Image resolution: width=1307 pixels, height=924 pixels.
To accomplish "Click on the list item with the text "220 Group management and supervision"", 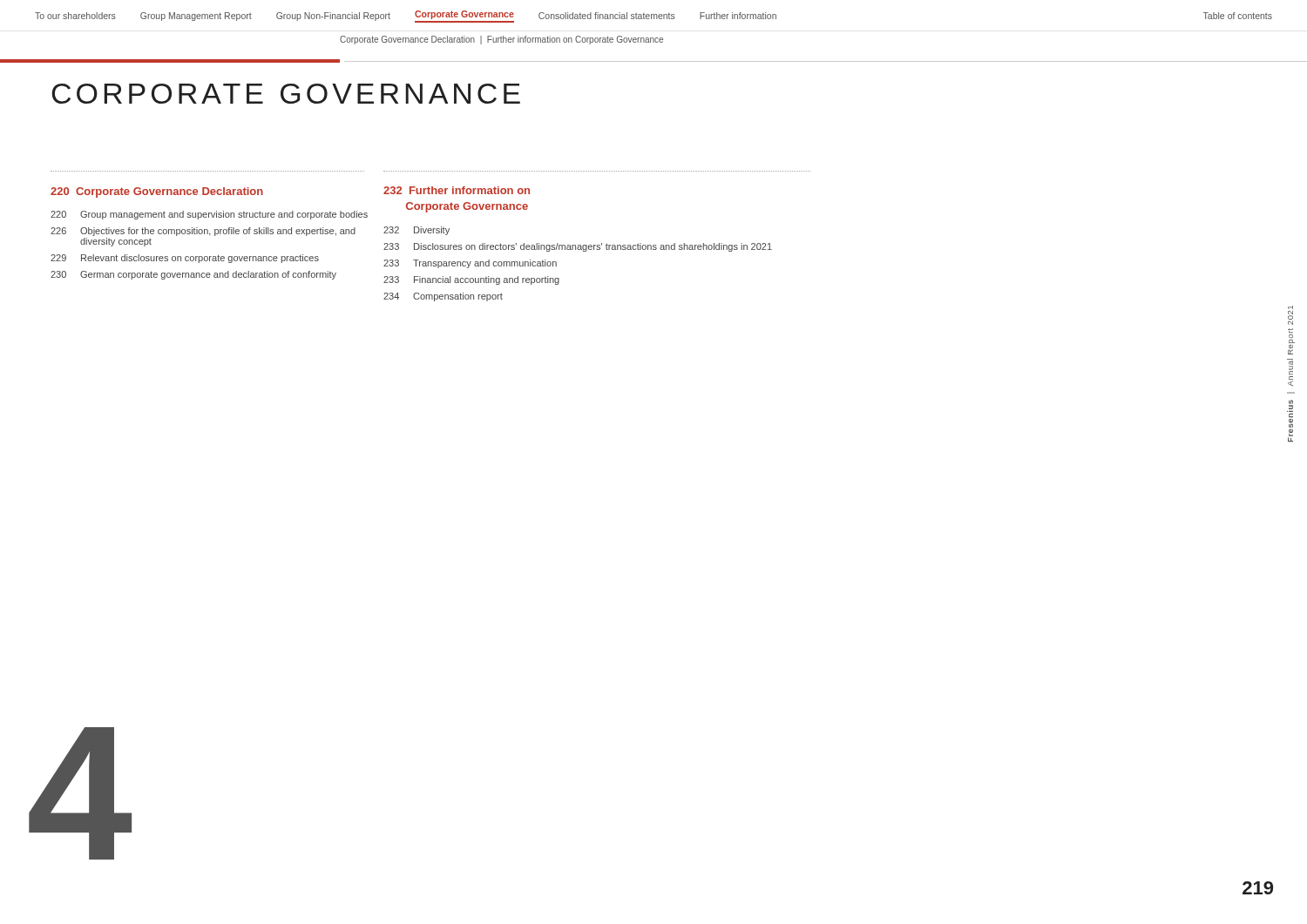I will point(209,214).
